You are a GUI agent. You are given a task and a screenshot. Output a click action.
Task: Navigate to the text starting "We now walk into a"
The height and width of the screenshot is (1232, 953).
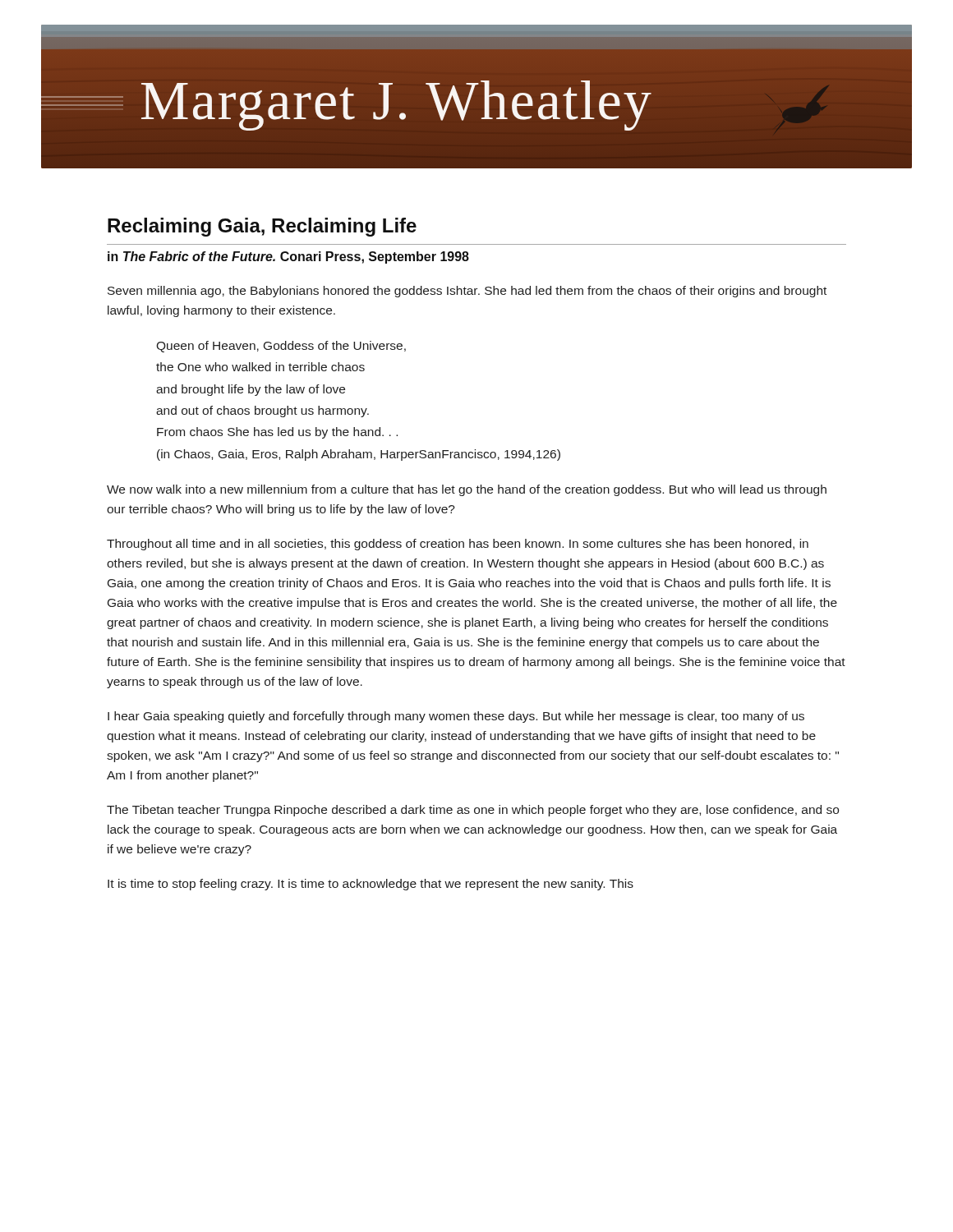467,499
